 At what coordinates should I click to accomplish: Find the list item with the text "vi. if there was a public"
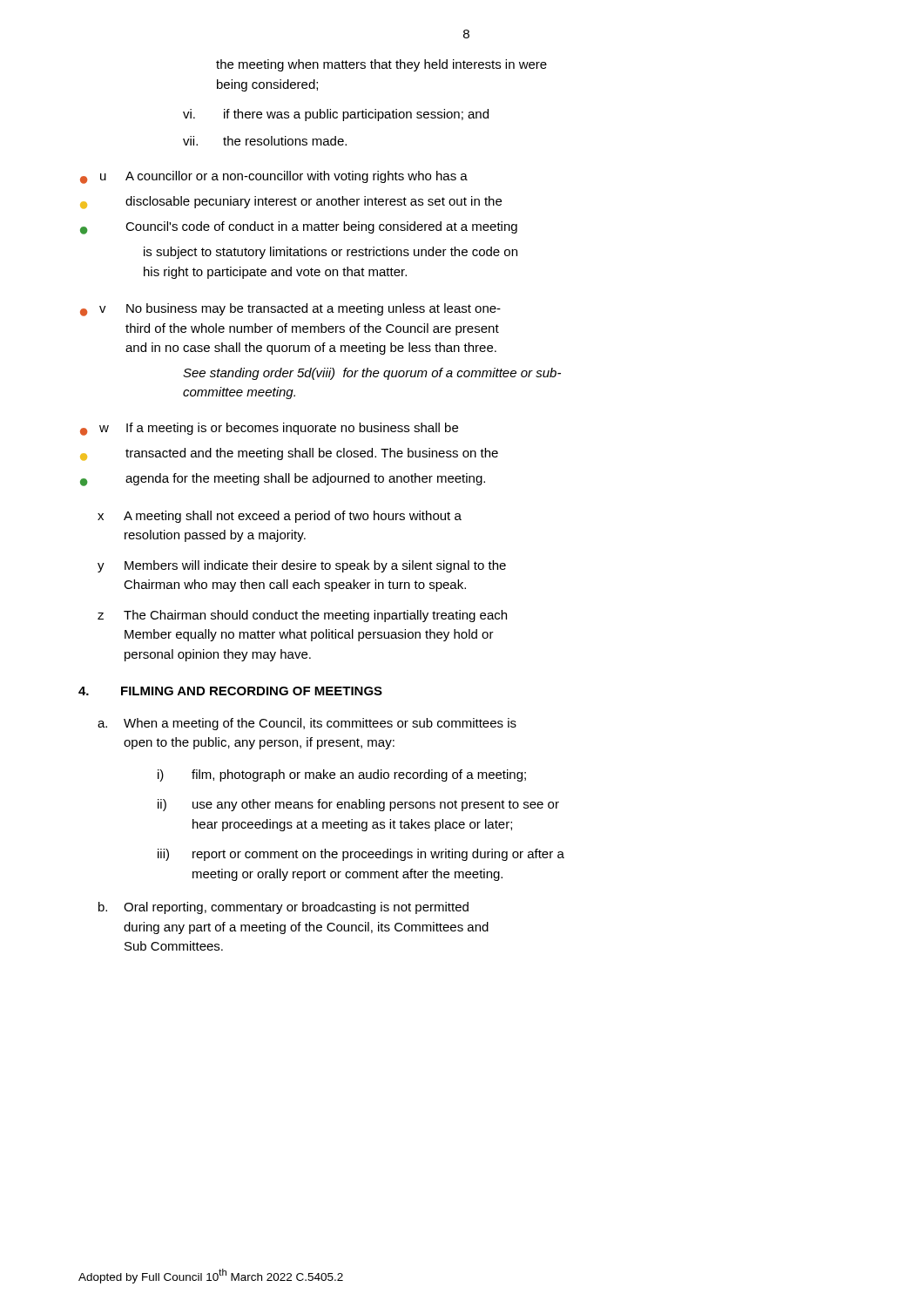point(336,115)
